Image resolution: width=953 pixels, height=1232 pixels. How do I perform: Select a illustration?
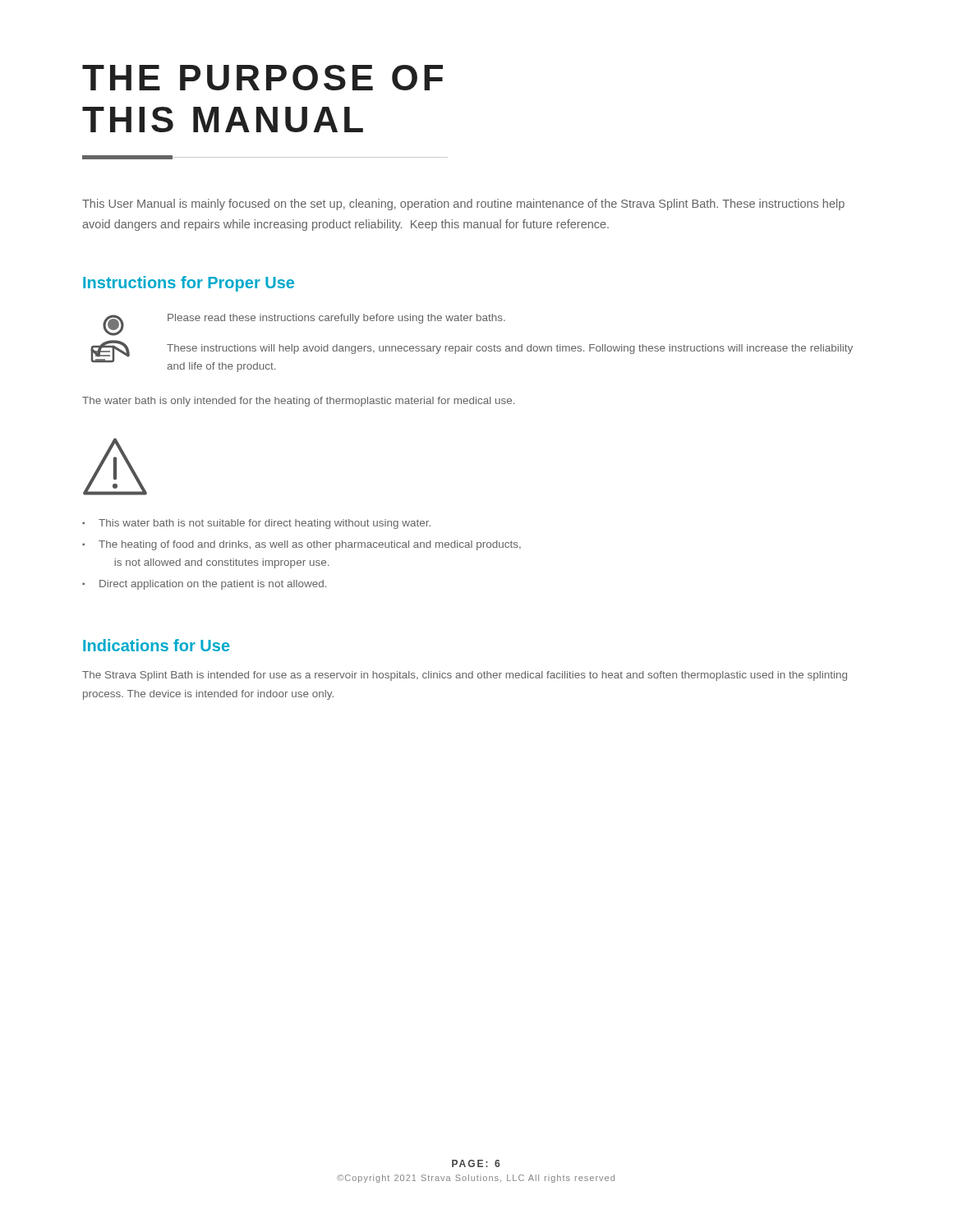point(476,468)
